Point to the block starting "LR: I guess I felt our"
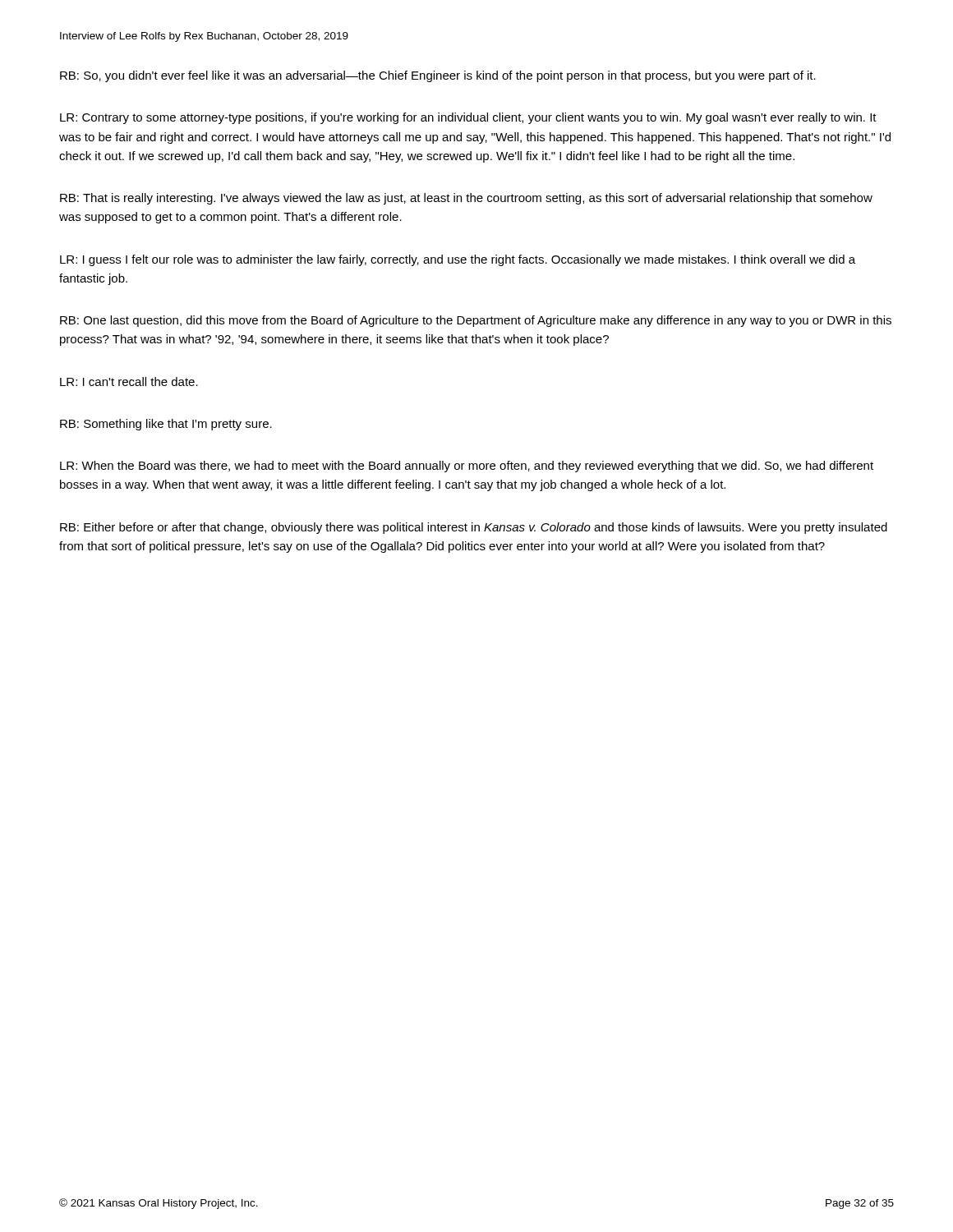The image size is (953, 1232). click(x=457, y=268)
